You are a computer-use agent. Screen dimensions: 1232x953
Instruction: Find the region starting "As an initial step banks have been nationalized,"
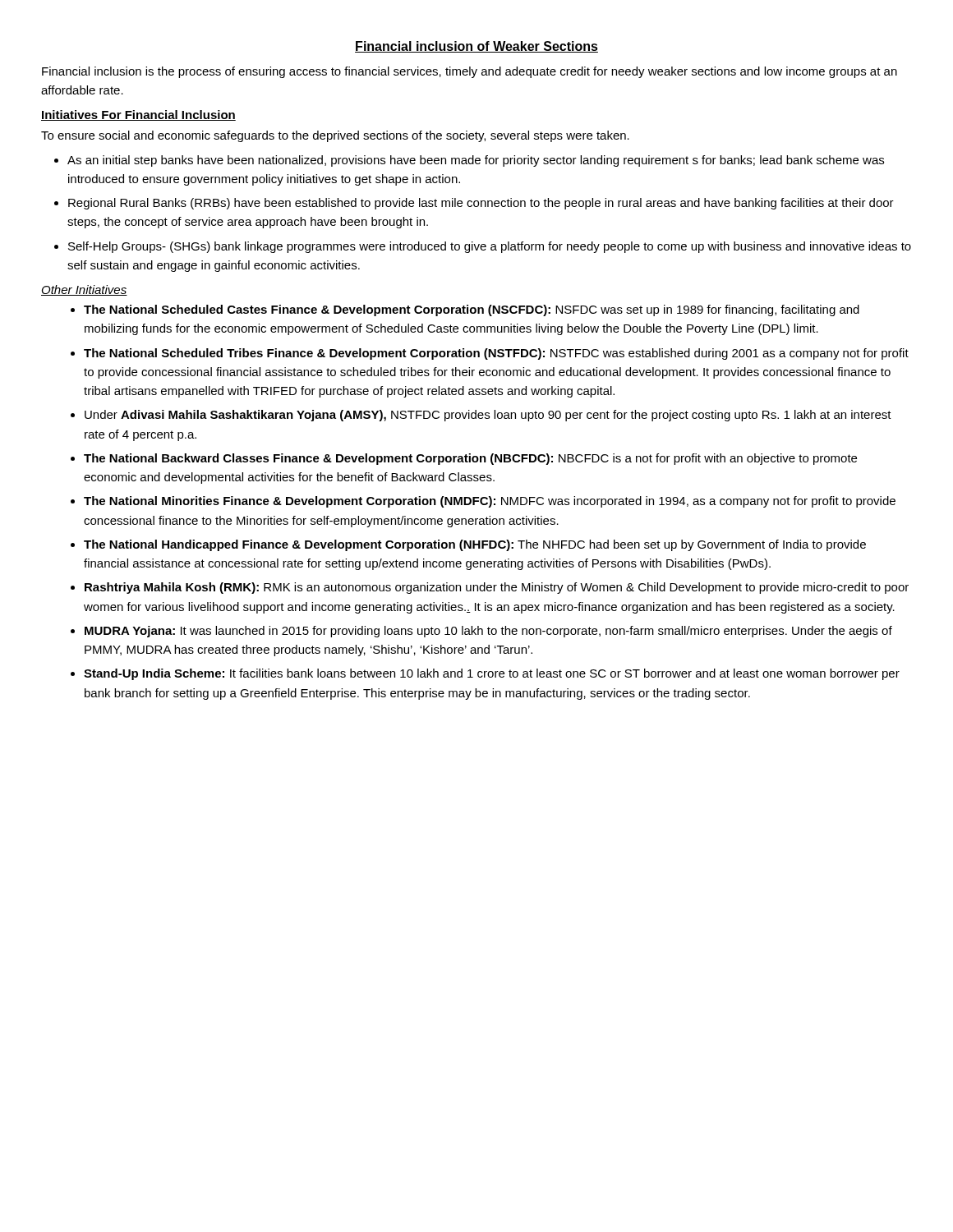coord(476,169)
